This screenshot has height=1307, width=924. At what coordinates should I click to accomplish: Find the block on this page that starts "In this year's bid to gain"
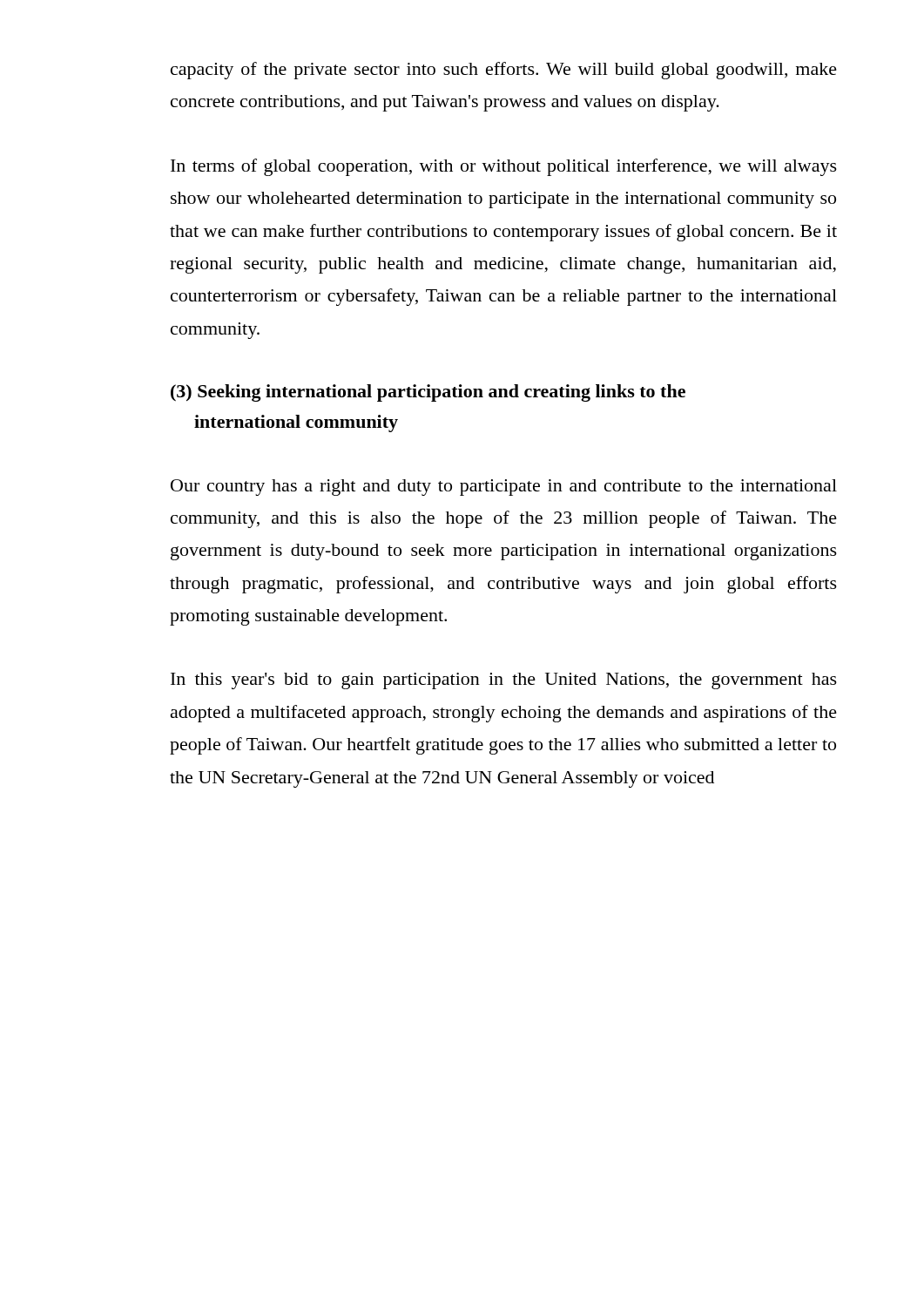pos(503,728)
